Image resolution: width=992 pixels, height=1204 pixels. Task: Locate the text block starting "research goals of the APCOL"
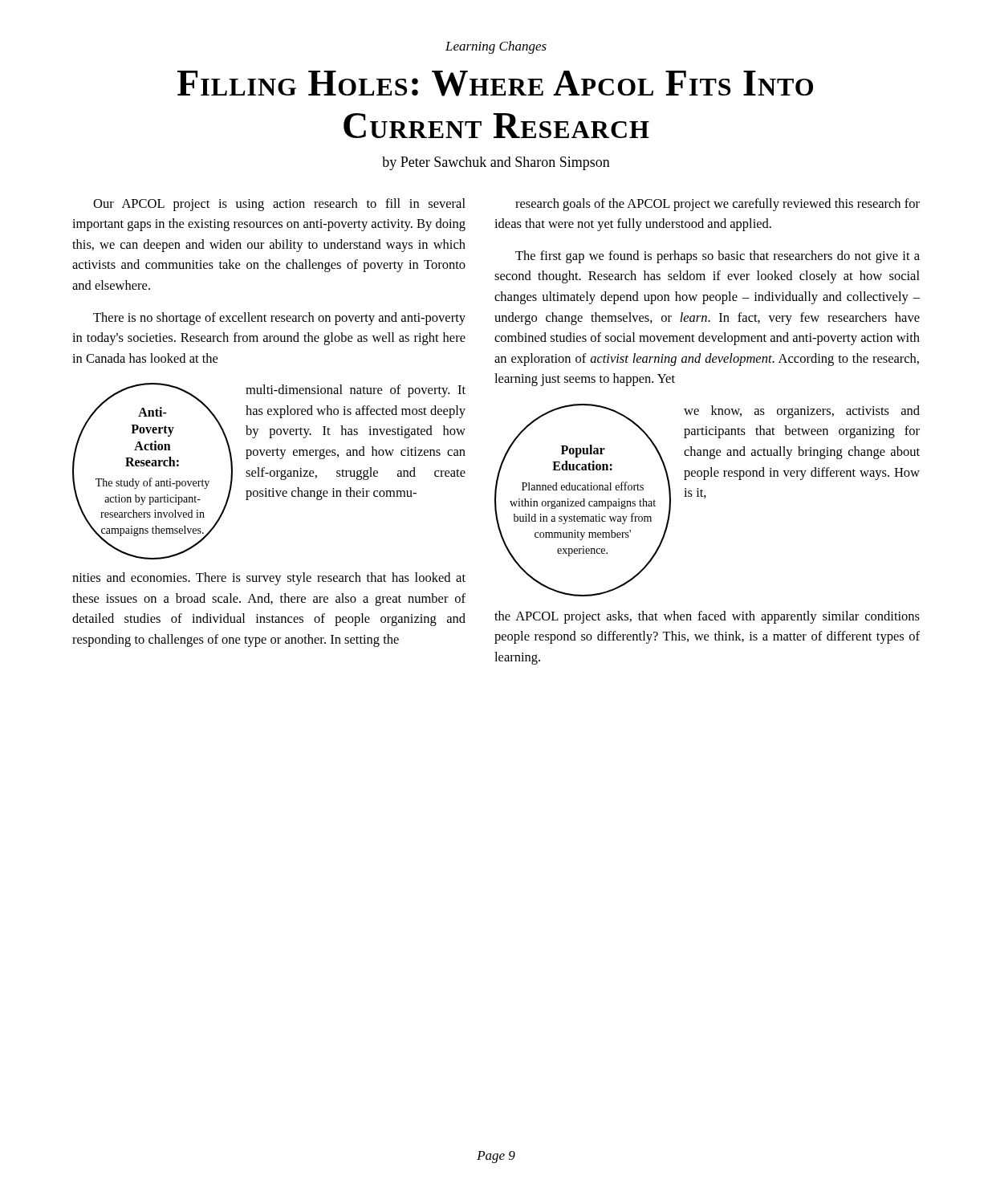pyautogui.click(x=707, y=214)
